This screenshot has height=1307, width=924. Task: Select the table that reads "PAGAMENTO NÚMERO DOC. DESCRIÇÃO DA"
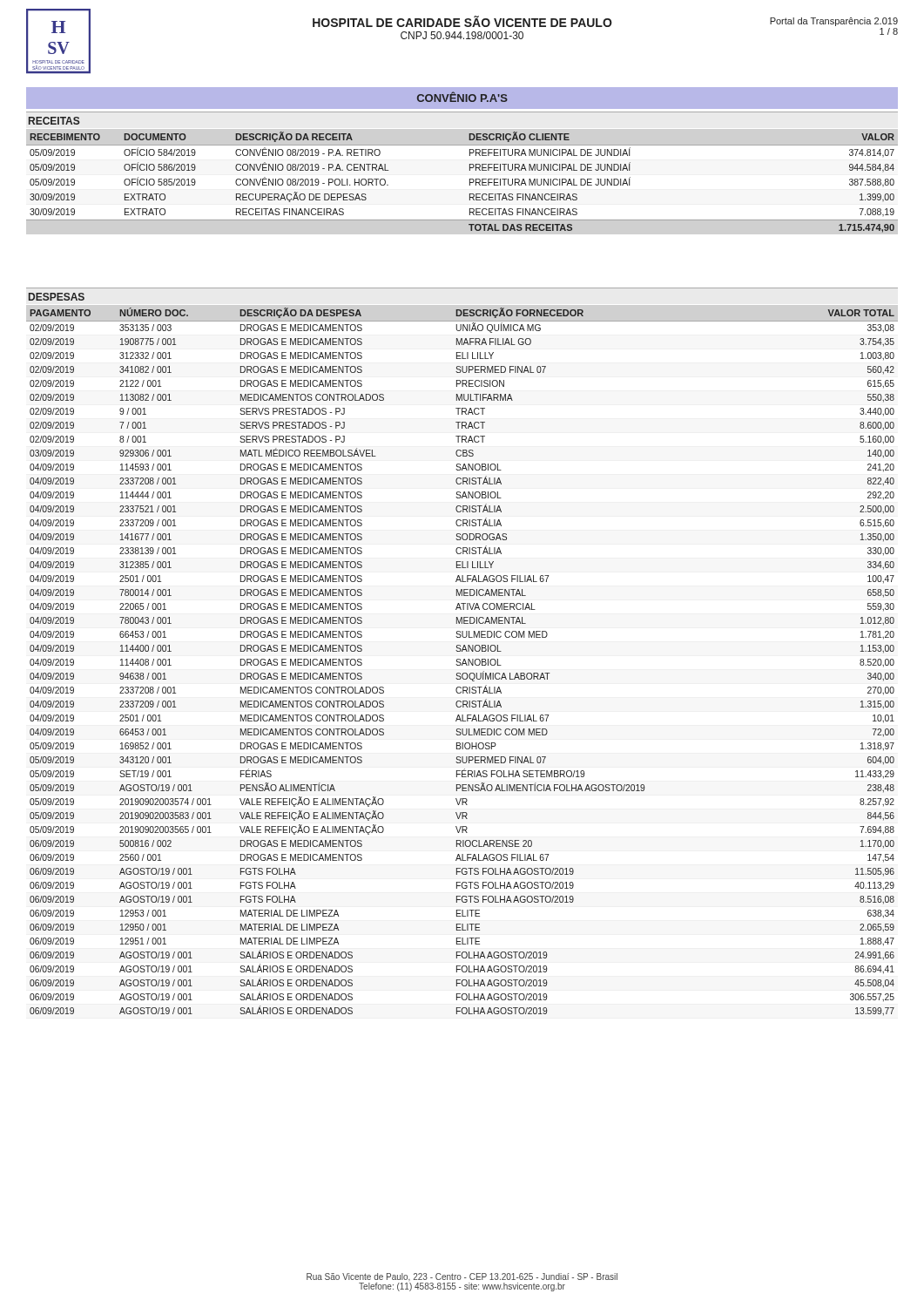coord(462,662)
